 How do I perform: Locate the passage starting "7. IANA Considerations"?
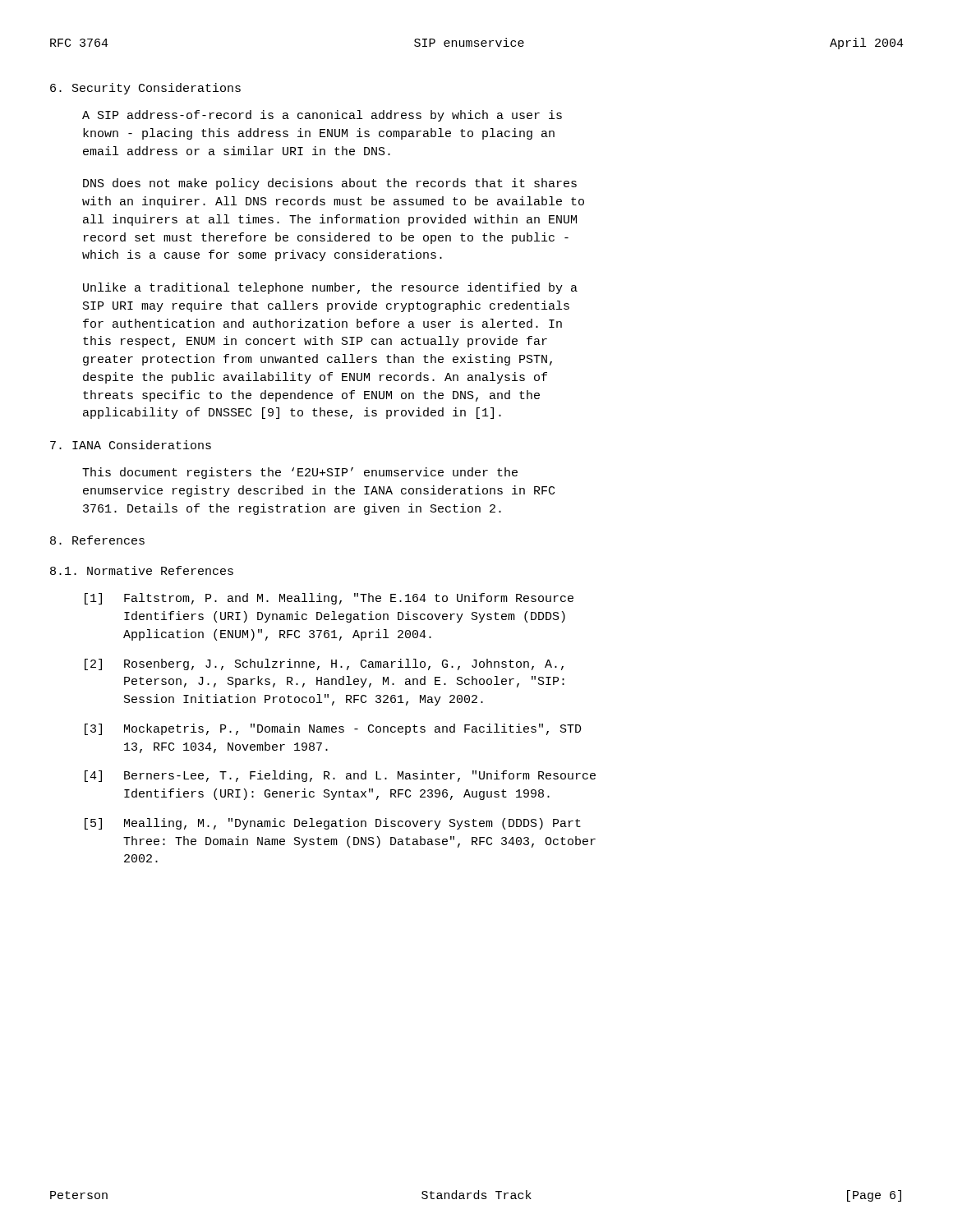tap(131, 446)
